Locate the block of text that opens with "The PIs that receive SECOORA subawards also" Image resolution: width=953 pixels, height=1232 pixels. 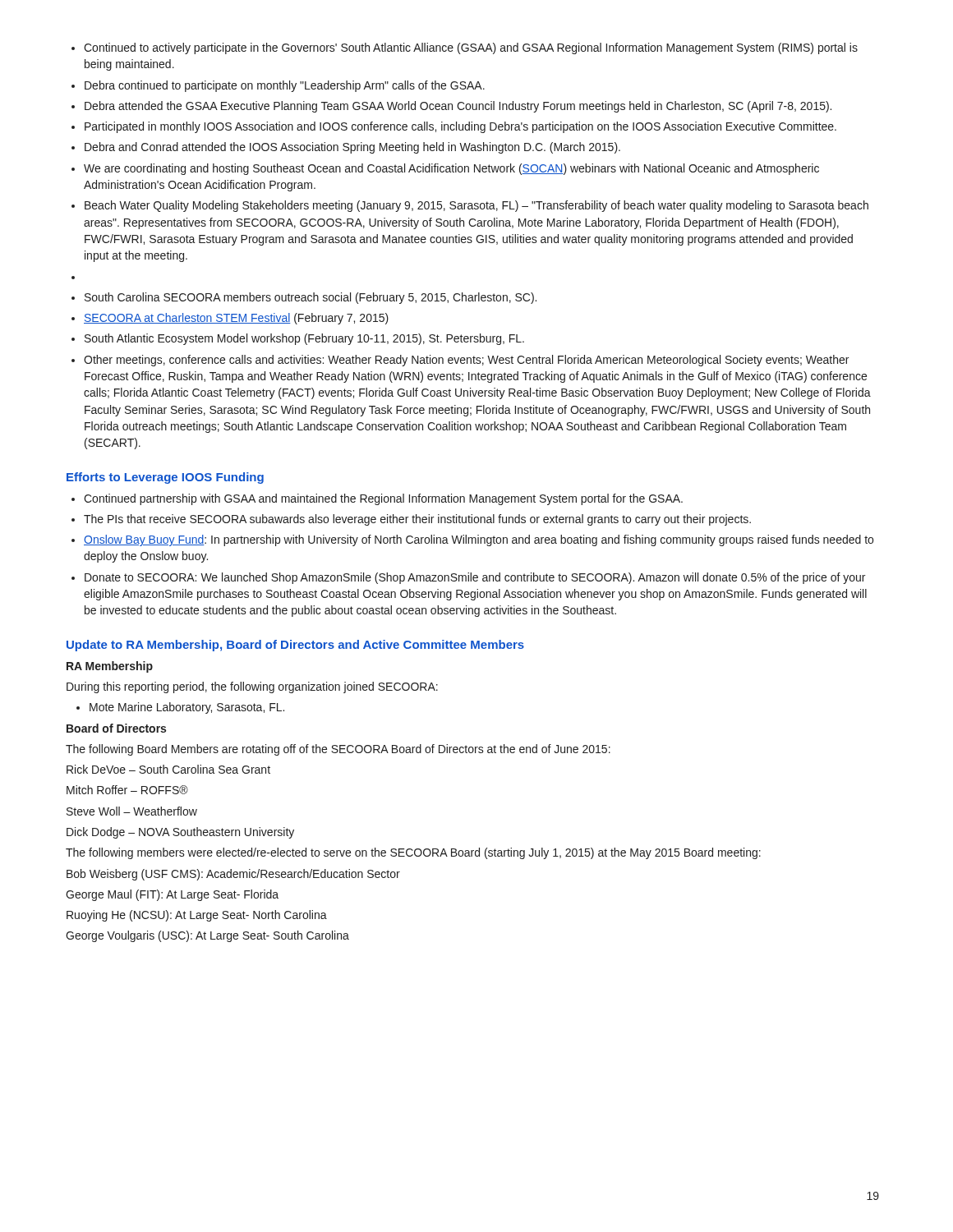[x=481, y=519]
